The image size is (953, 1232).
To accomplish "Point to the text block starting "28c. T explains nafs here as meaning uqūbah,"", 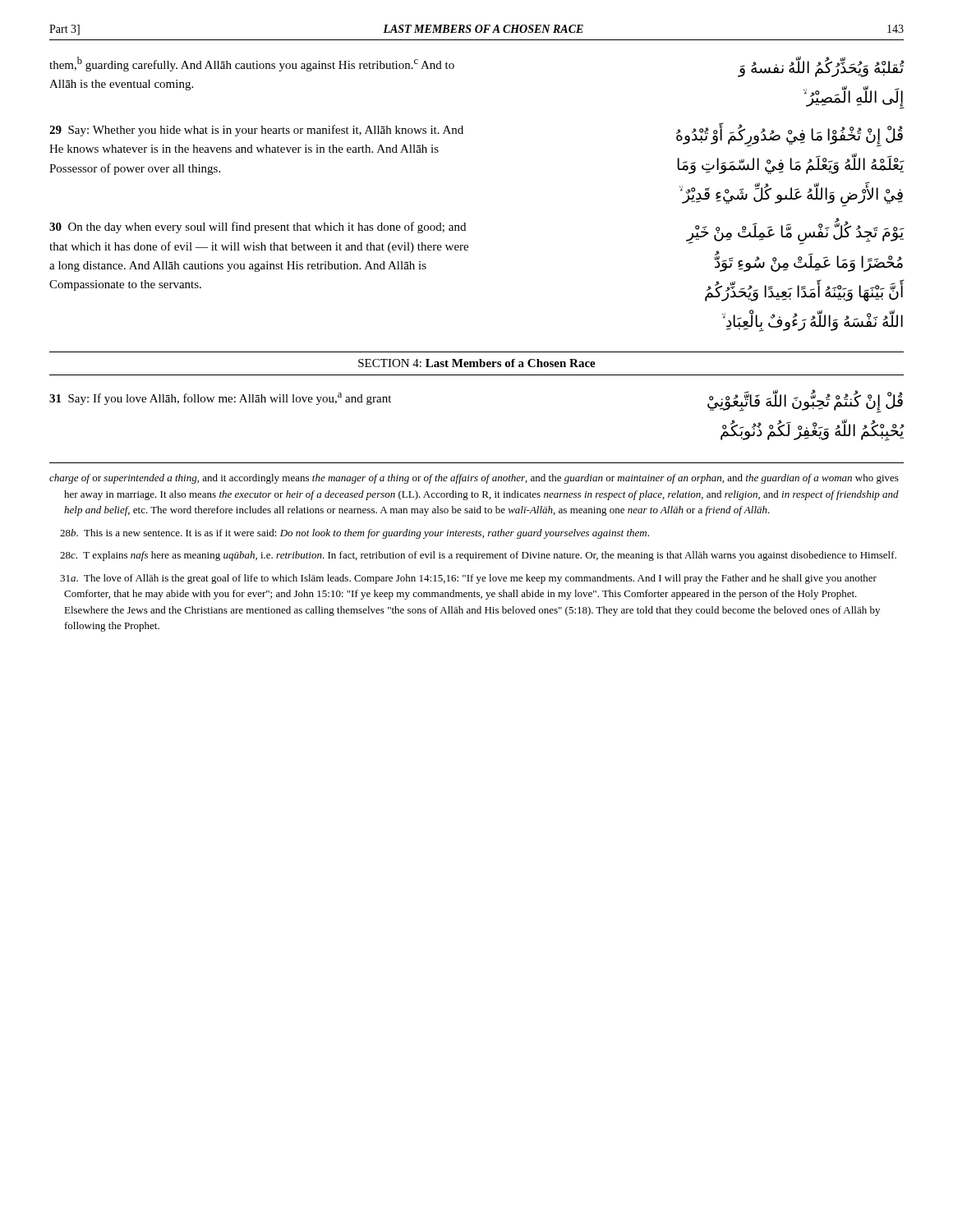I will pyautogui.click(x=473, y=555).
